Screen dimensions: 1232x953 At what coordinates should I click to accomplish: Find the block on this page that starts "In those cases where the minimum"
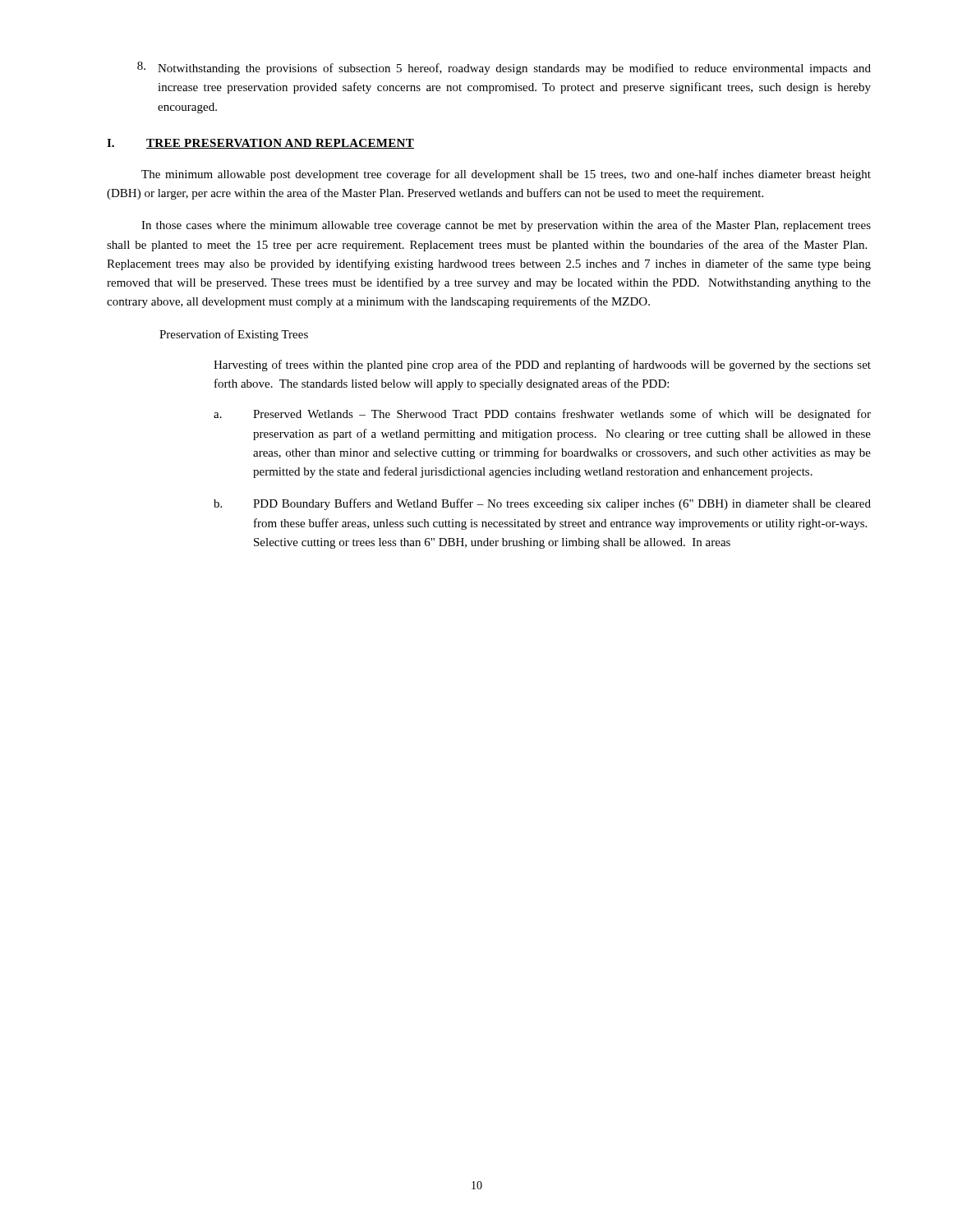489,263
